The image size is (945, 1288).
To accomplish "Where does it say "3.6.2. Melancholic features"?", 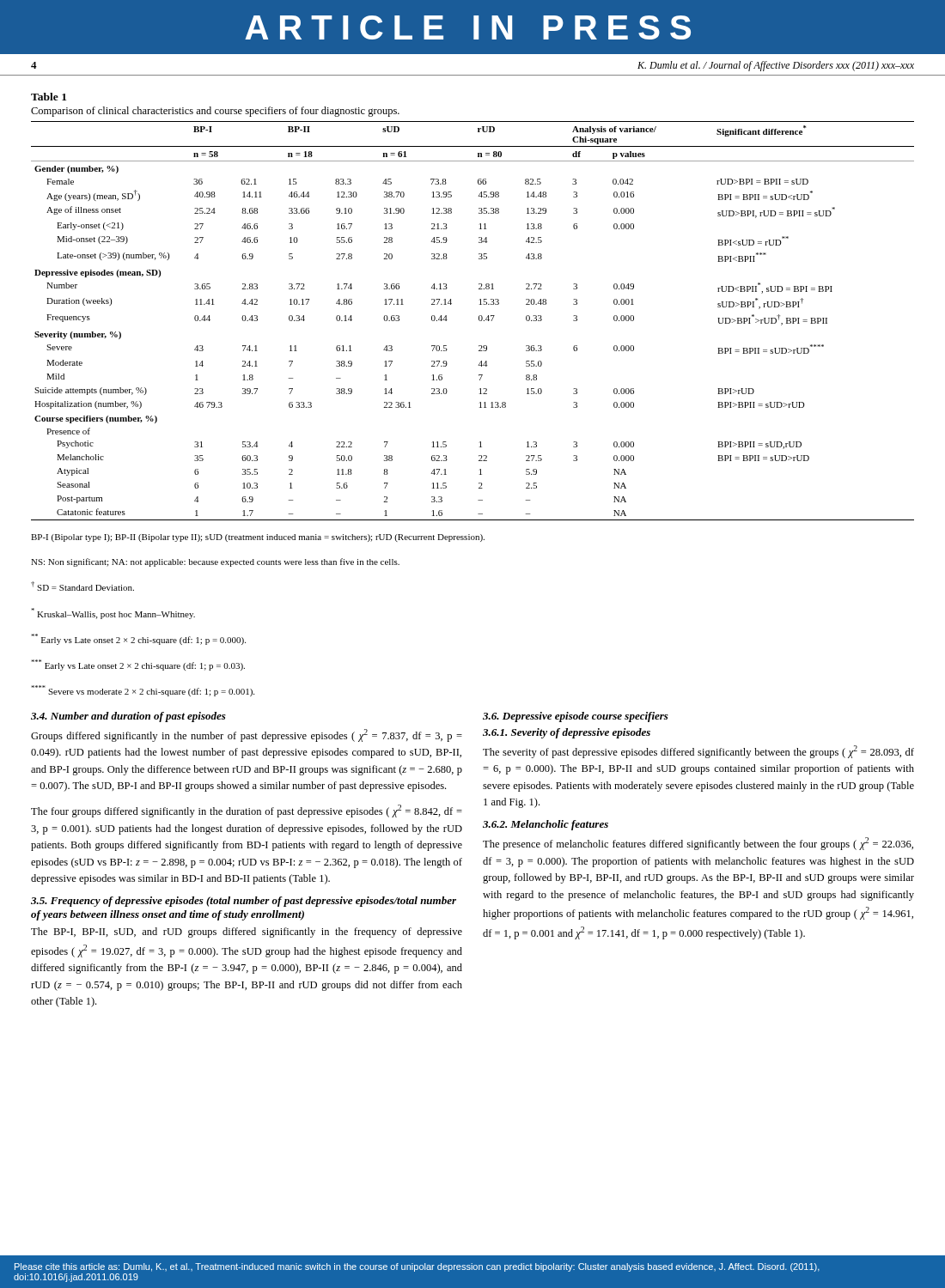I will [546, 824].
